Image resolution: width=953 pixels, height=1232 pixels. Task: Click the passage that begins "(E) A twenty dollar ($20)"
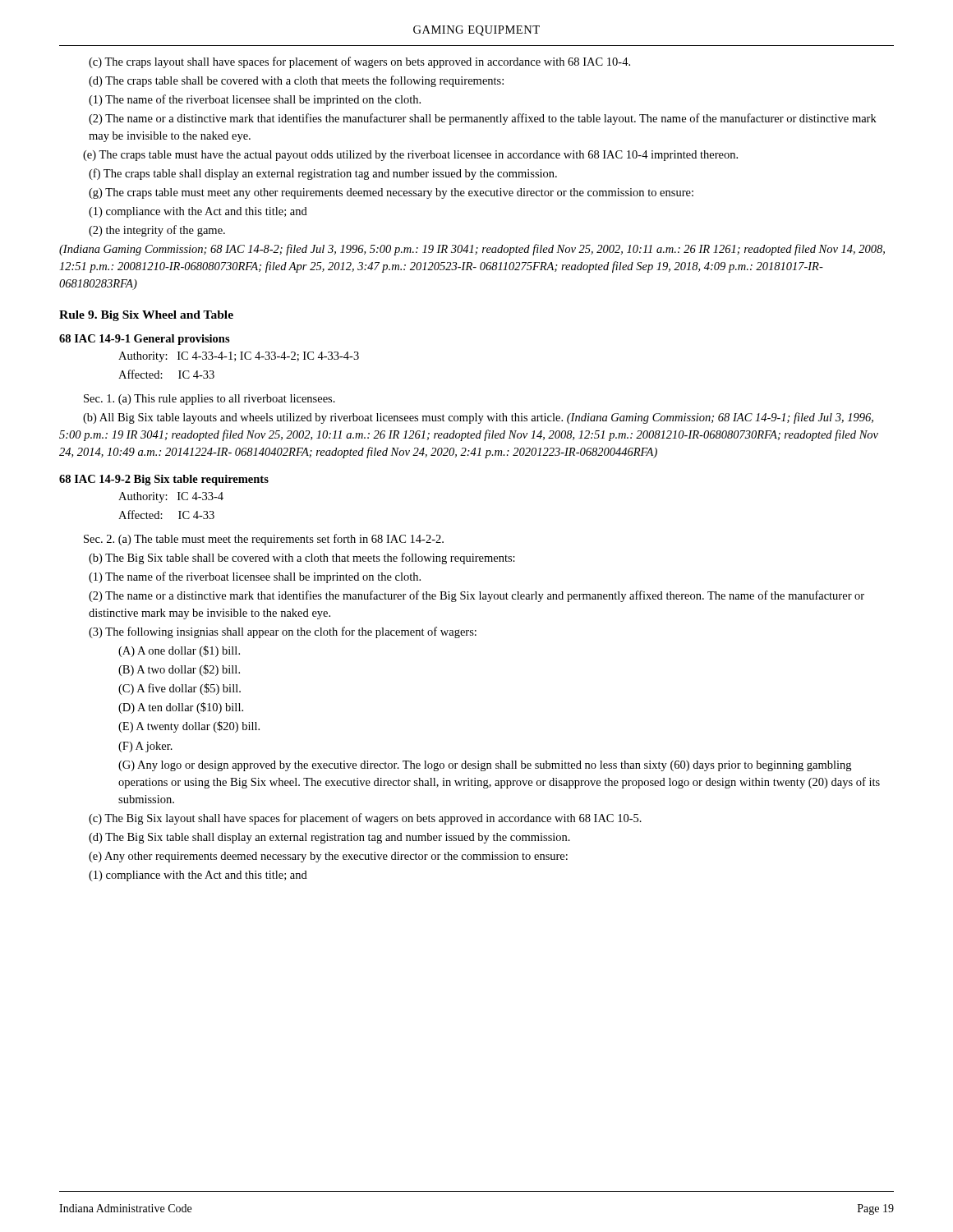click(189, 726)
